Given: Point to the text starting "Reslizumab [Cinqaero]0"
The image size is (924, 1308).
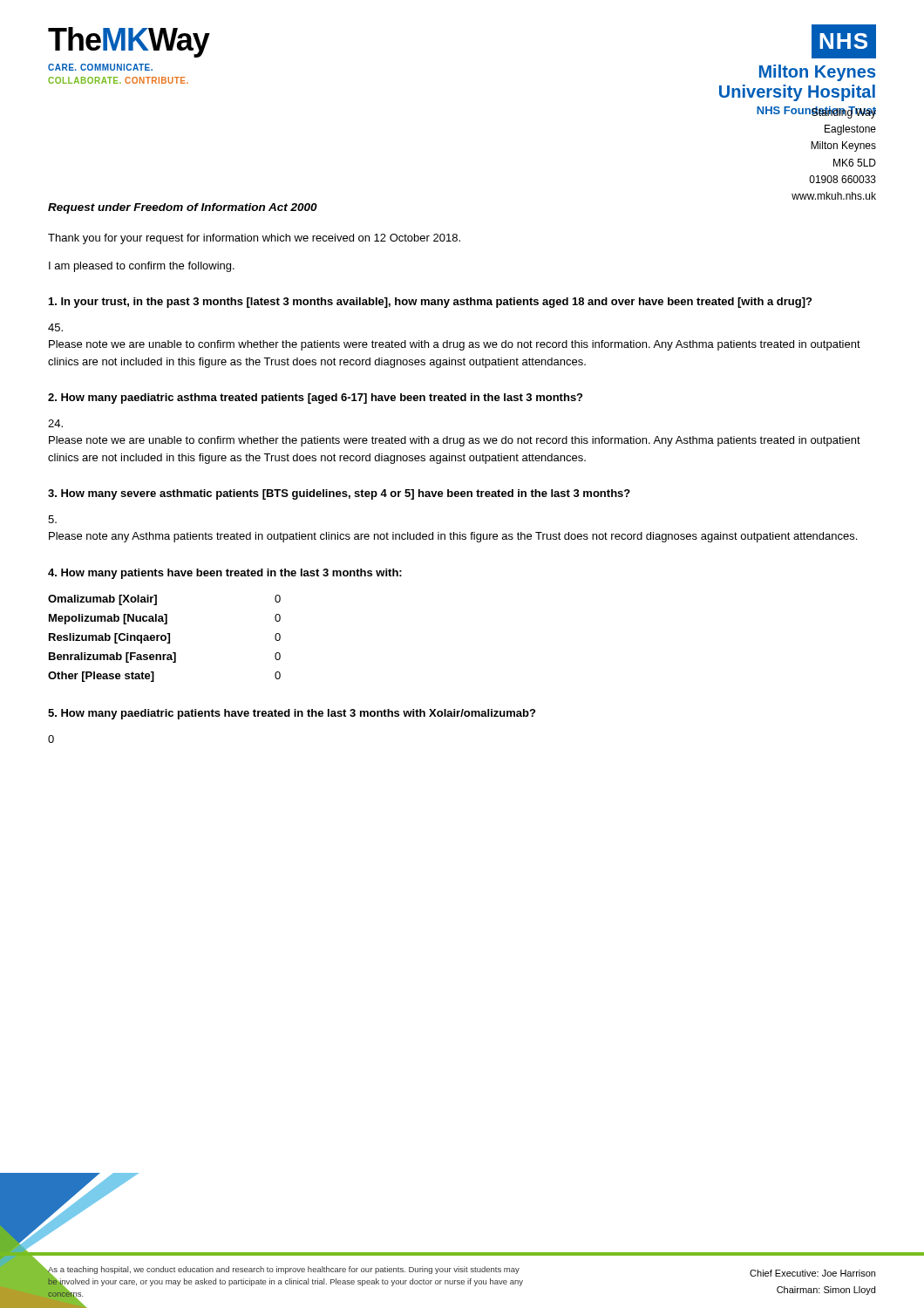Looking at the screenshot, I should pos(164,638).
